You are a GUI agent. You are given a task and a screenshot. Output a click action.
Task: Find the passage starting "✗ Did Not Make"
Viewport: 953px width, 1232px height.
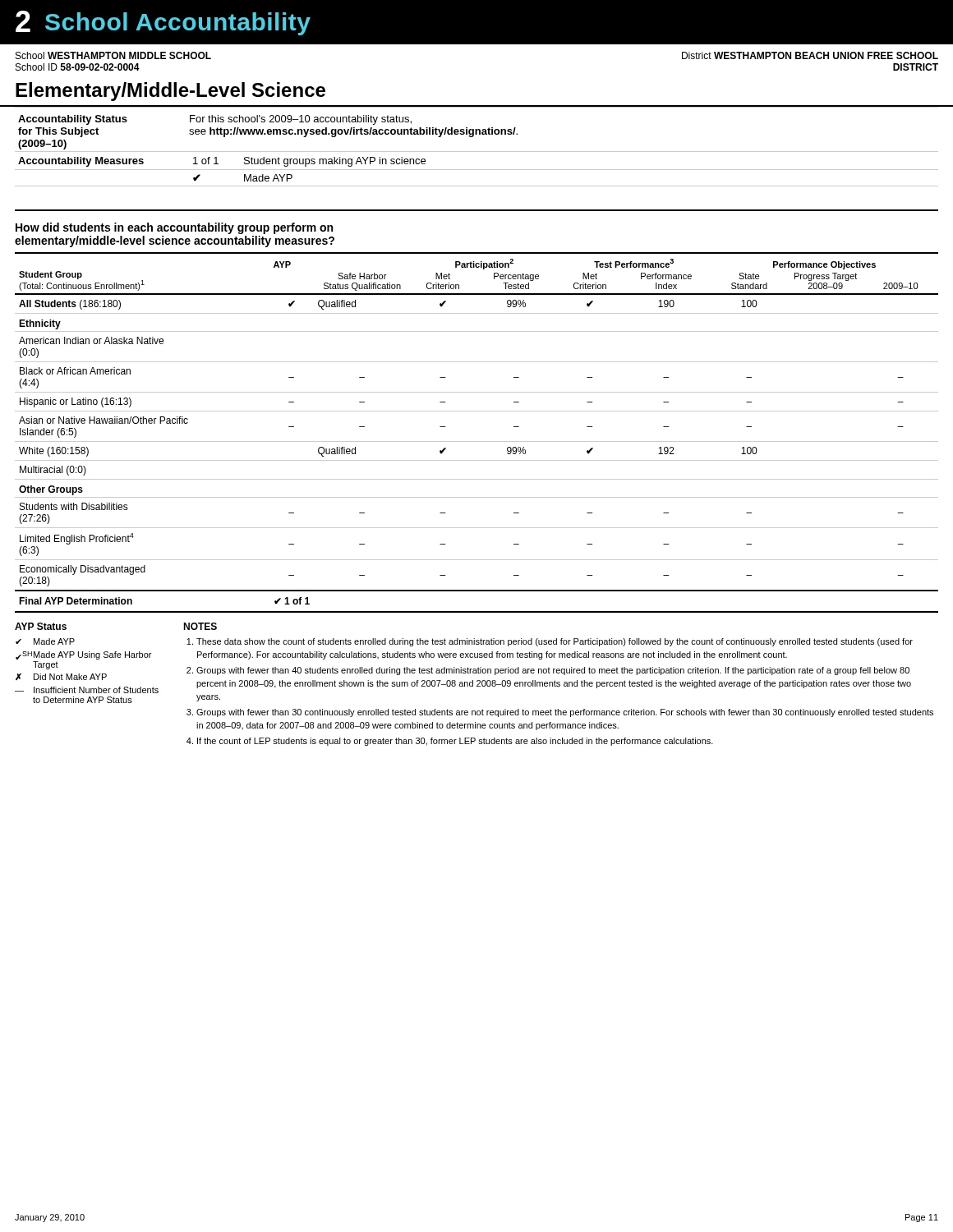tap(61, 677)
